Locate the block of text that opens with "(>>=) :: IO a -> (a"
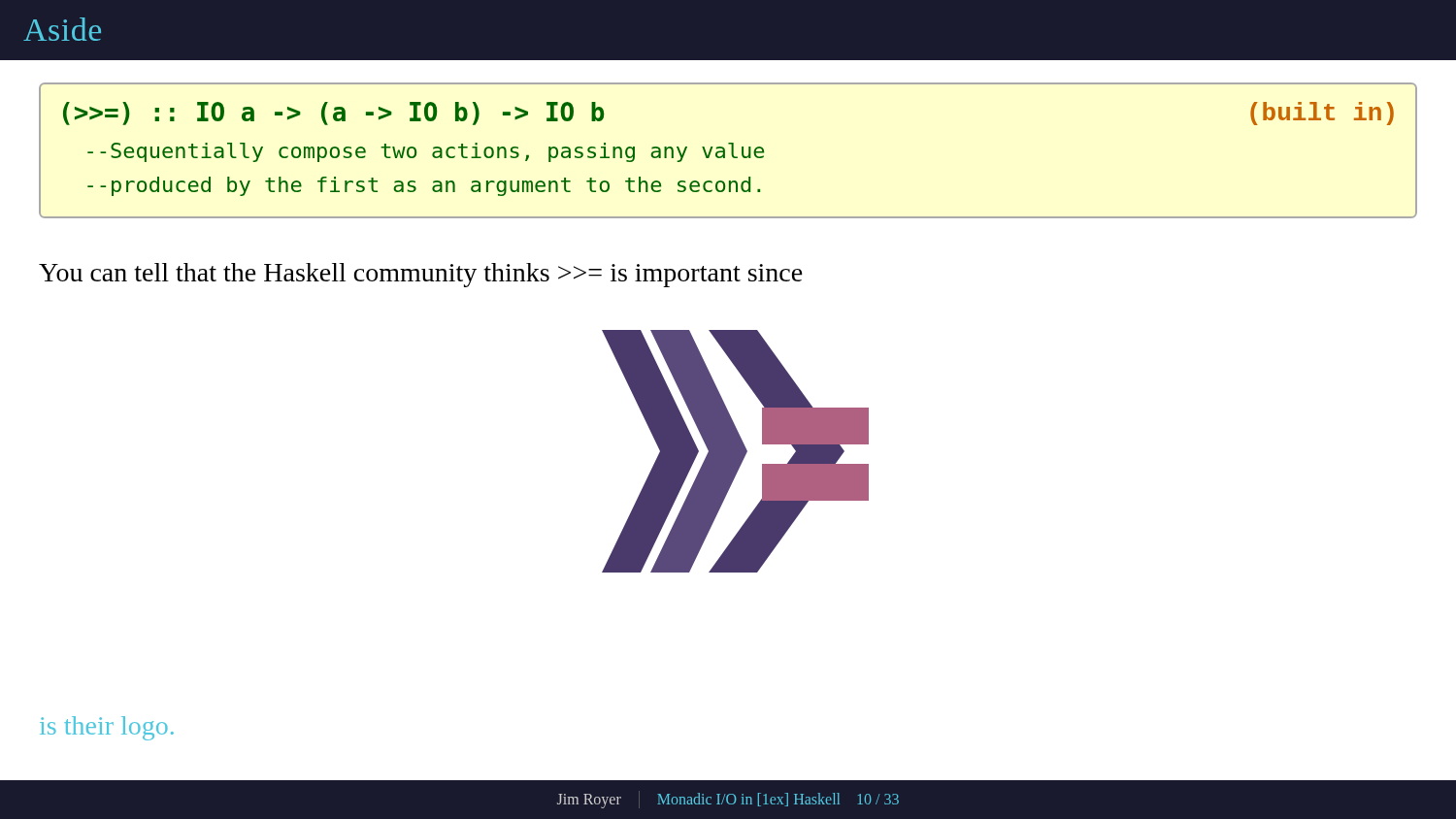 pyautogui.click(x=728, y=150)
